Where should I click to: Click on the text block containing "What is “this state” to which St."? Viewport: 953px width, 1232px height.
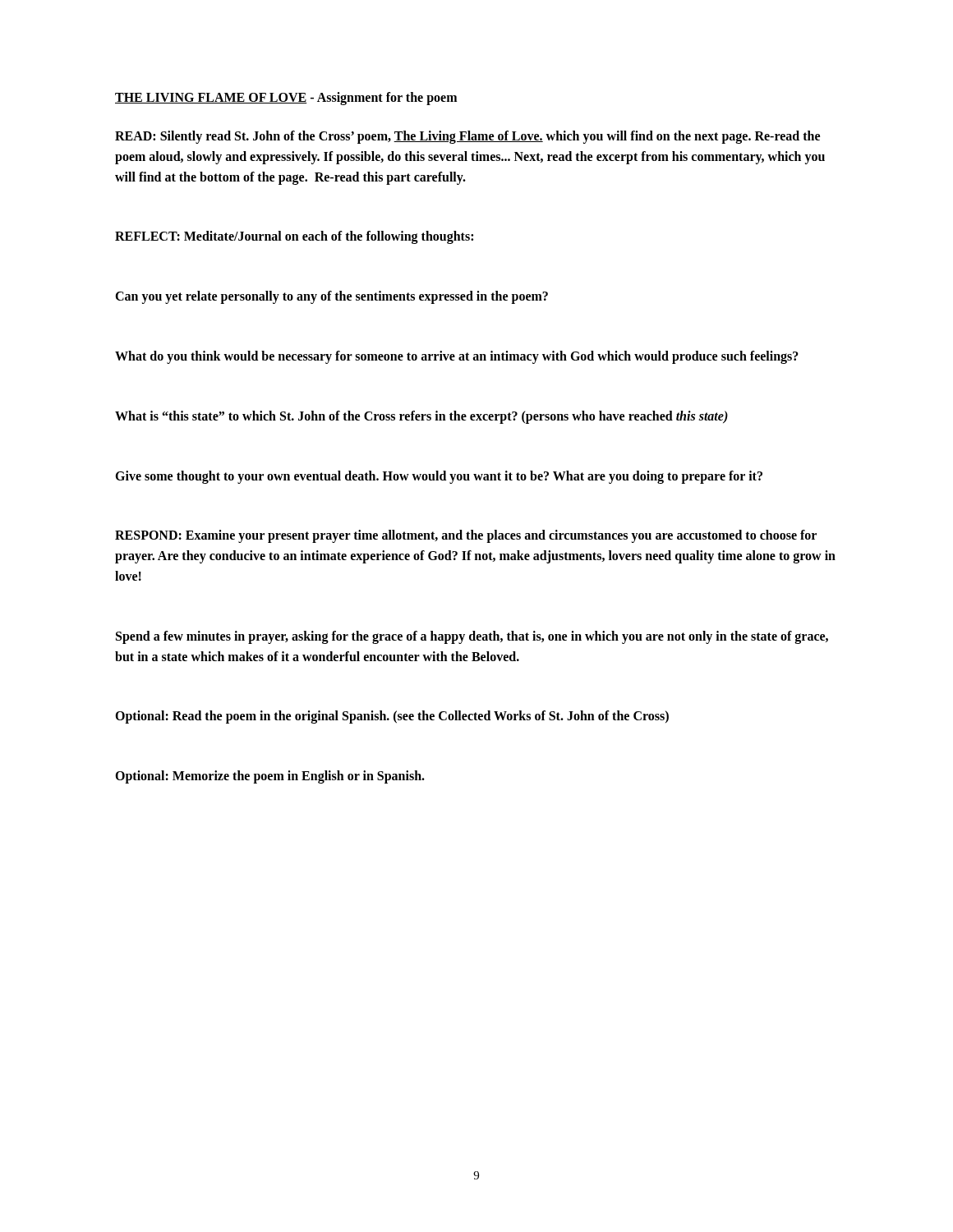coord(422,416)
